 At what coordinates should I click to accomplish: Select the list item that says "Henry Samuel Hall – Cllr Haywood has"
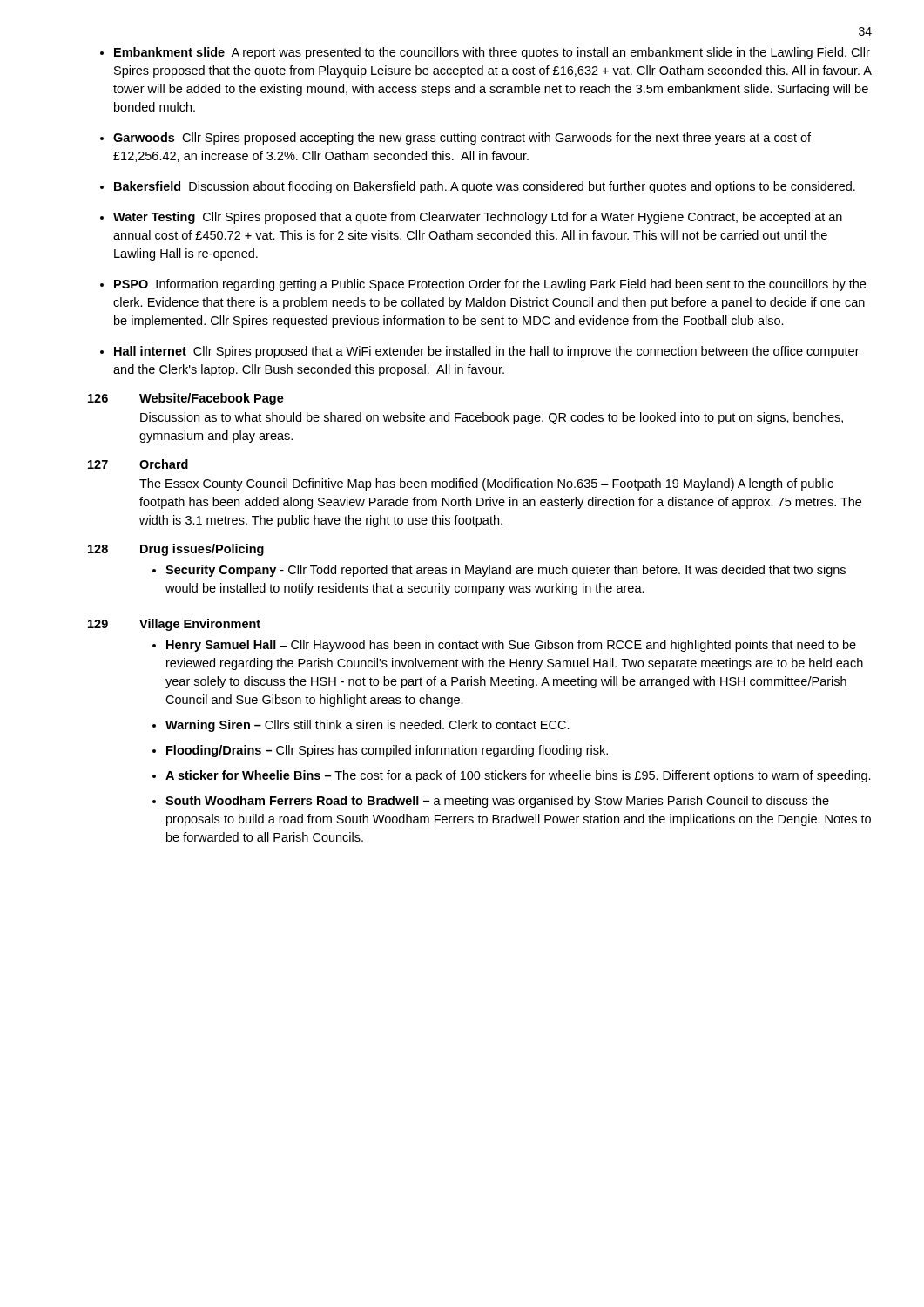pyautogui.click(x=514, y=673)
